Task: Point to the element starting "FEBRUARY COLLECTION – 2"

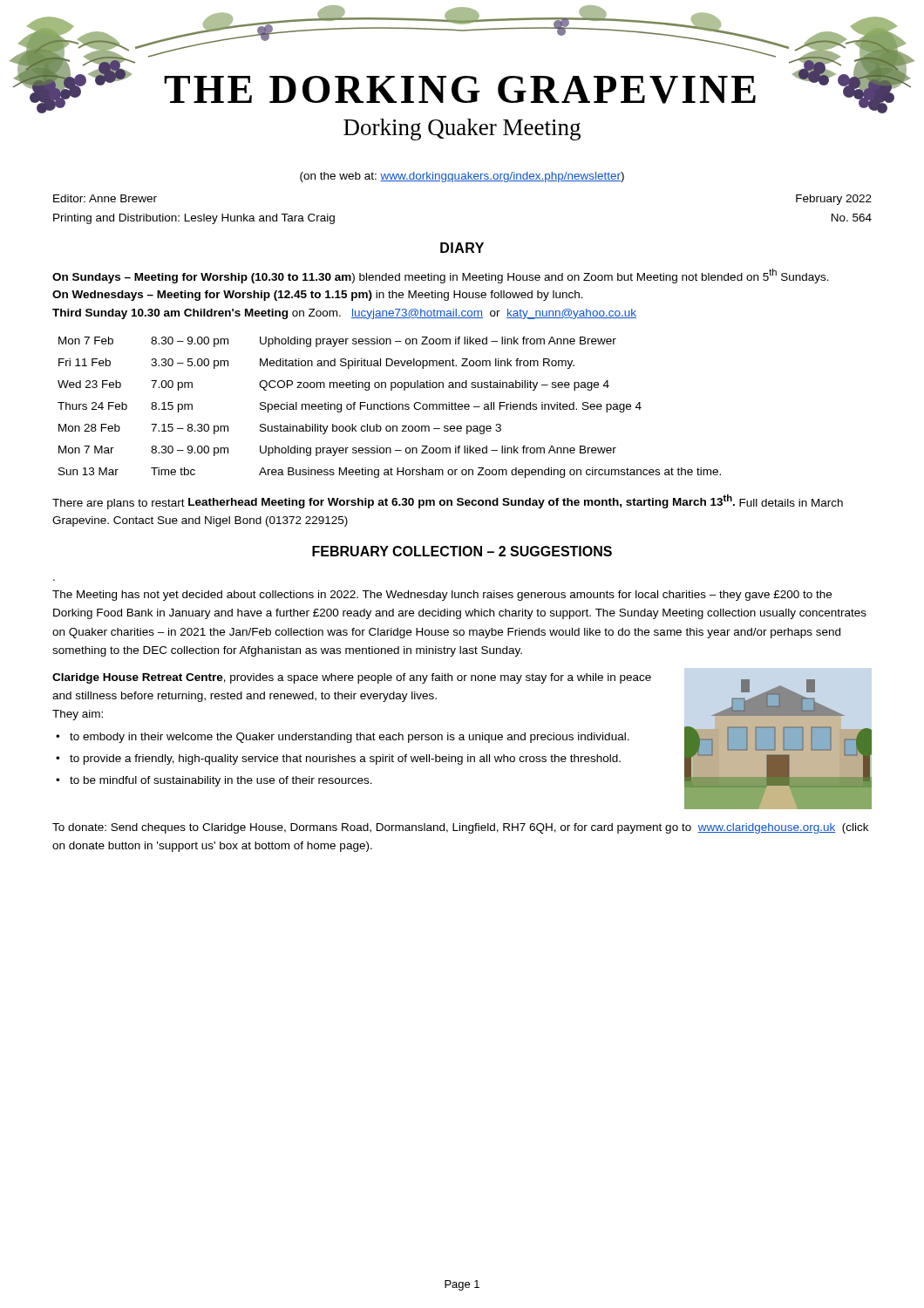Action: (462, 552)
